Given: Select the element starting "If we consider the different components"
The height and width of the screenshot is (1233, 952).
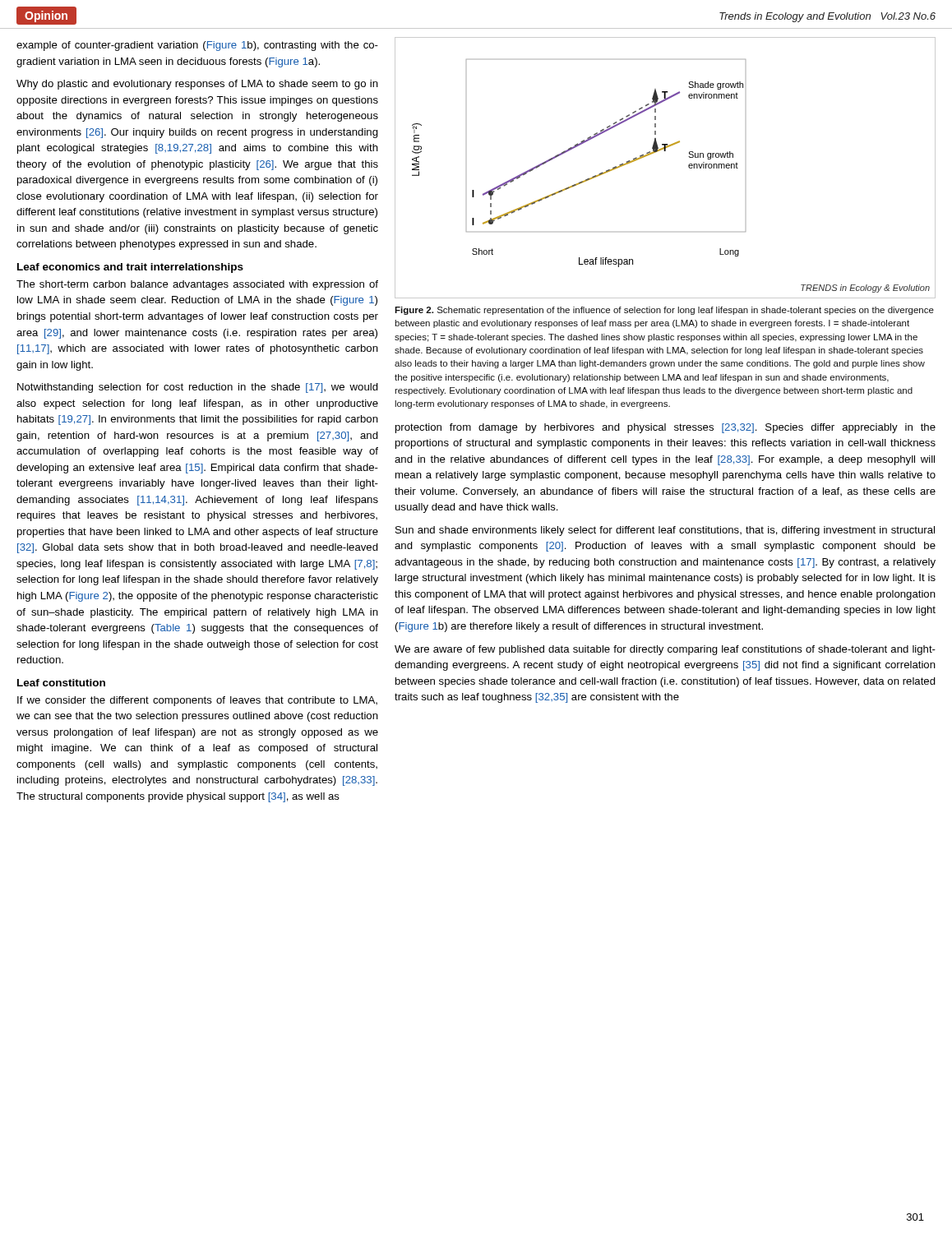Looking at the screenshot, I should click(197, 748).
